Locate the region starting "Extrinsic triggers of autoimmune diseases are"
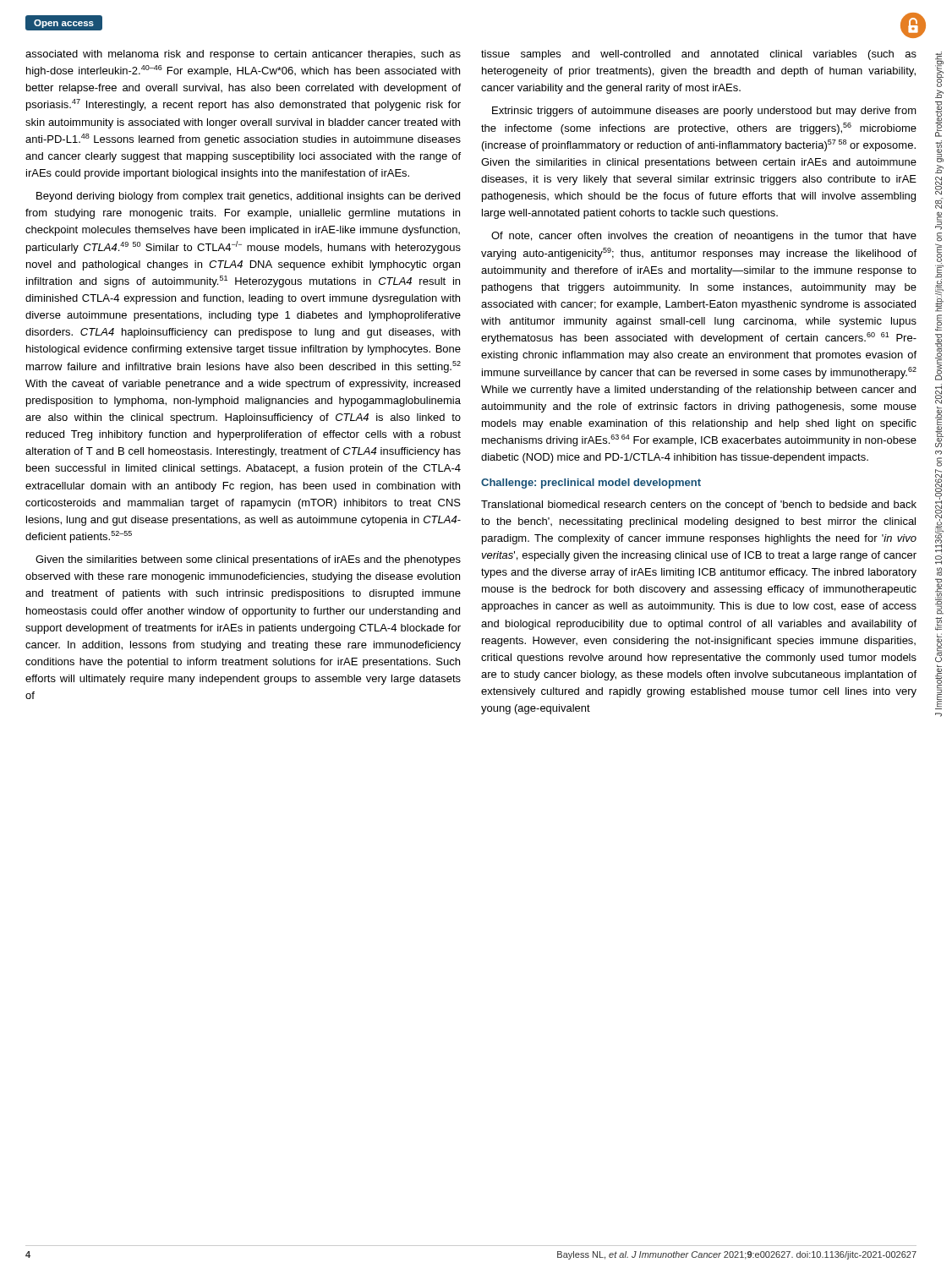 [x=699, y=162]
